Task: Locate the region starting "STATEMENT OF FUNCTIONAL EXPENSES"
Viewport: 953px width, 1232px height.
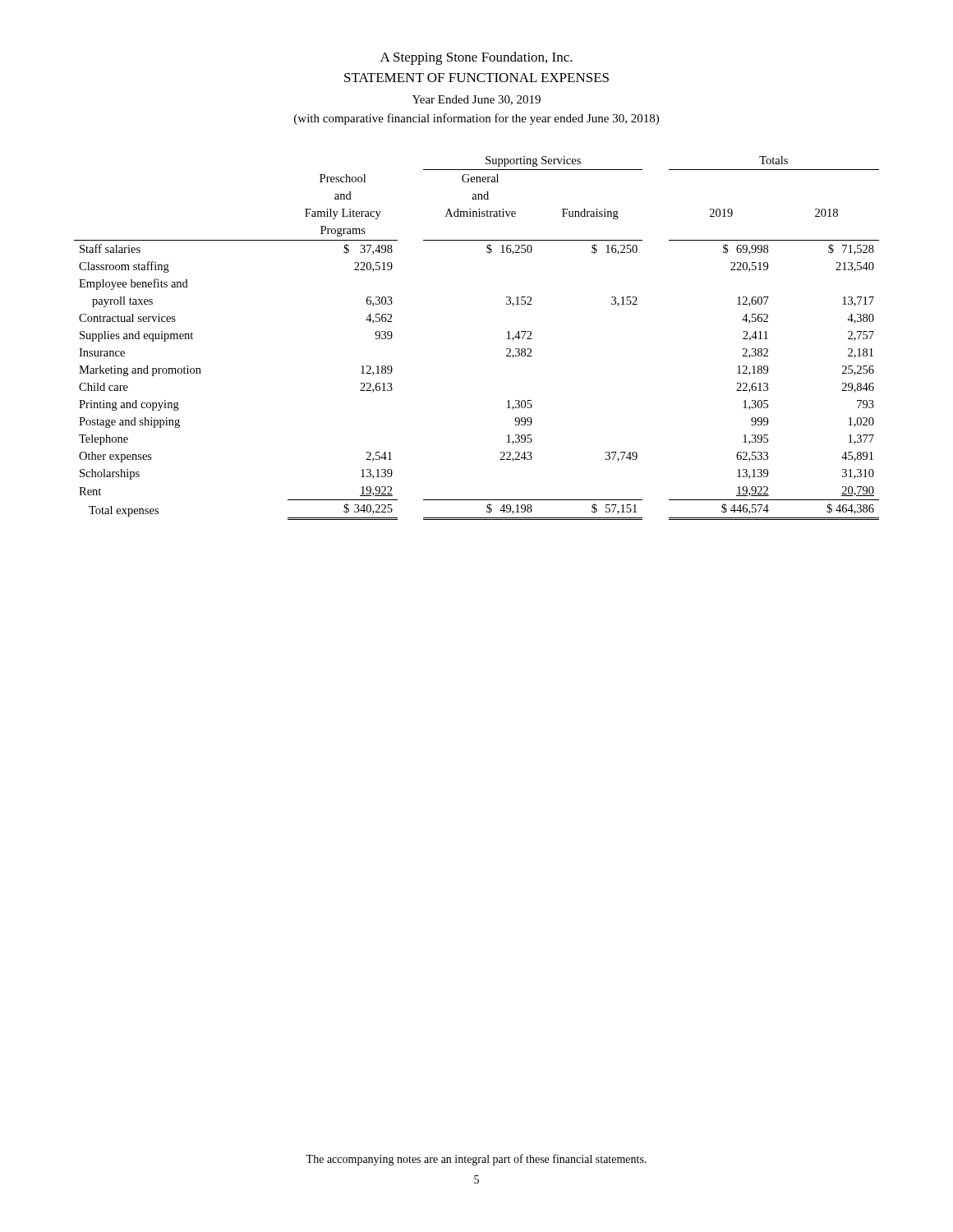Action: [476, 78]
